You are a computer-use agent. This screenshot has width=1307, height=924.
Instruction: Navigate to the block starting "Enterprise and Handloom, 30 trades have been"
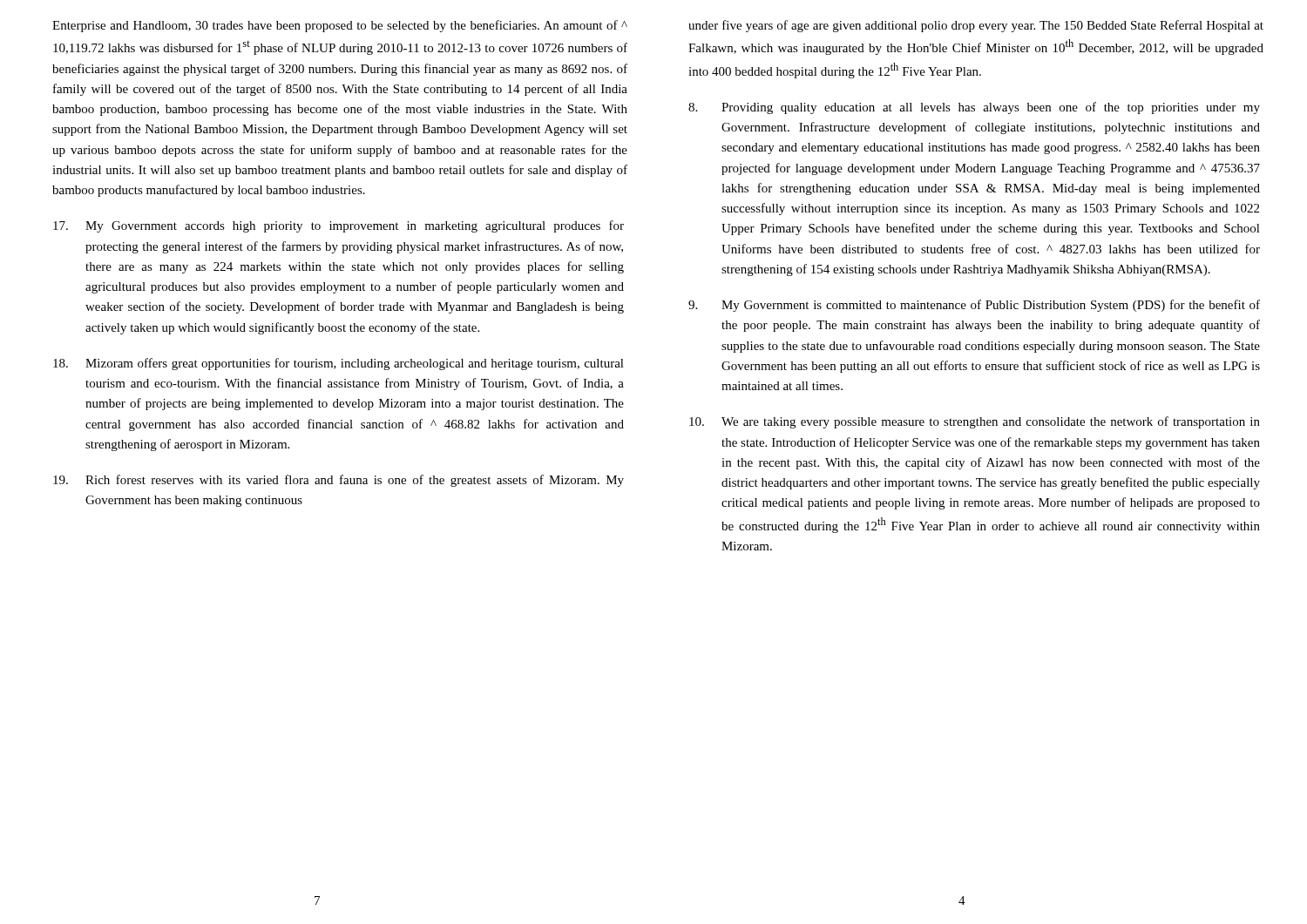coord(340,108)
